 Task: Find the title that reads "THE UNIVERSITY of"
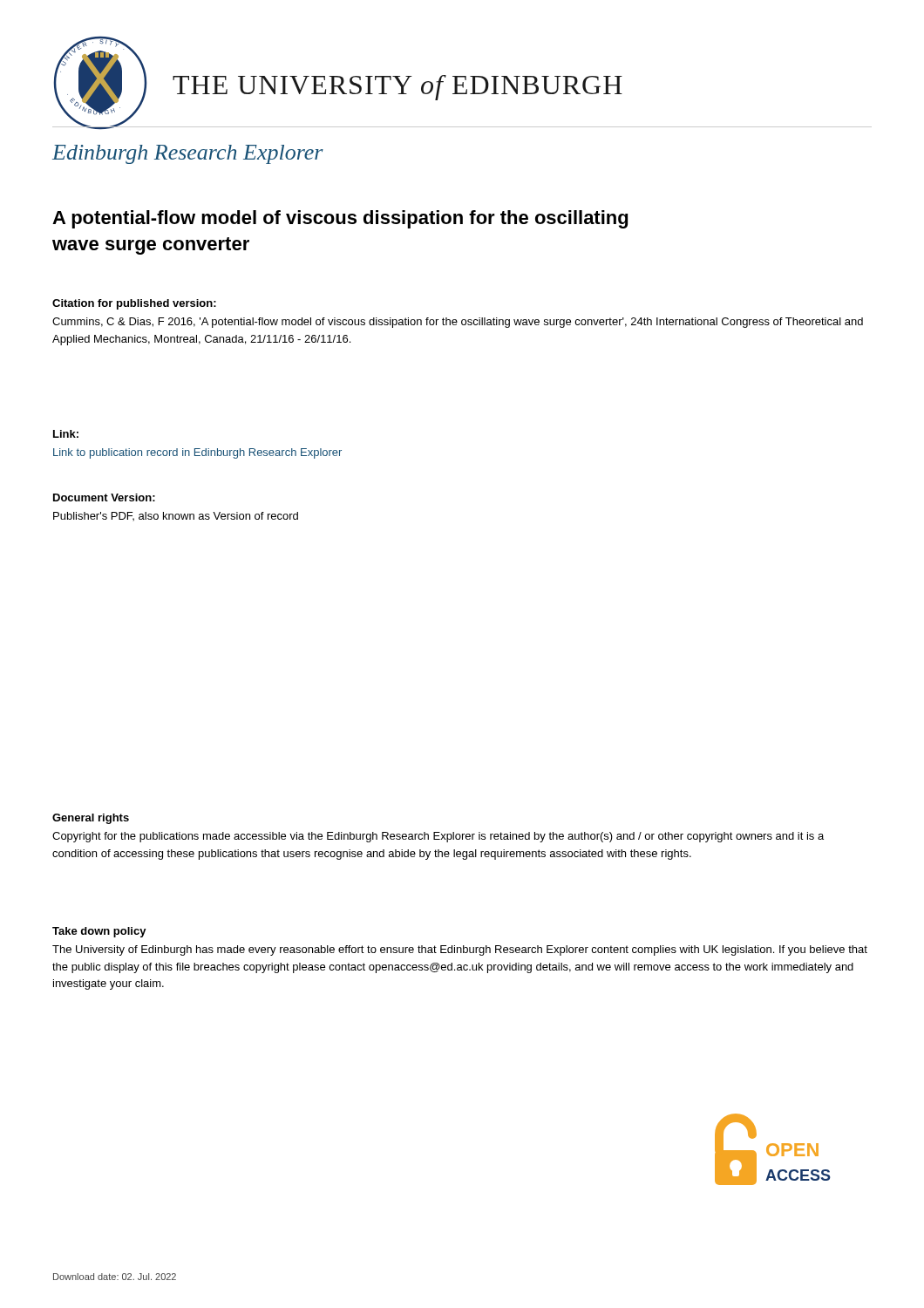(x=398, y=84)
